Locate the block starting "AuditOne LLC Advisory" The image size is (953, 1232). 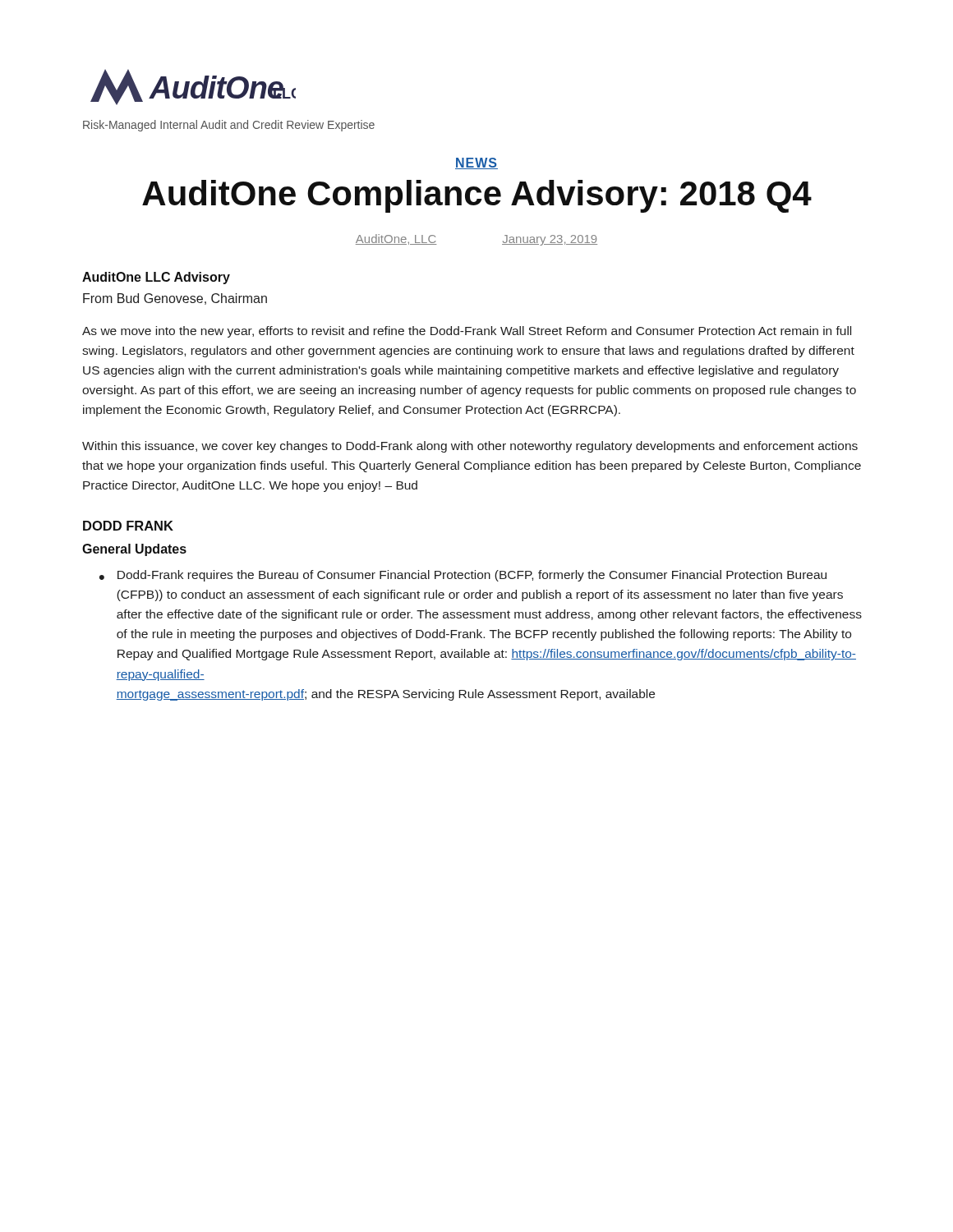click(x=156, y=277)
